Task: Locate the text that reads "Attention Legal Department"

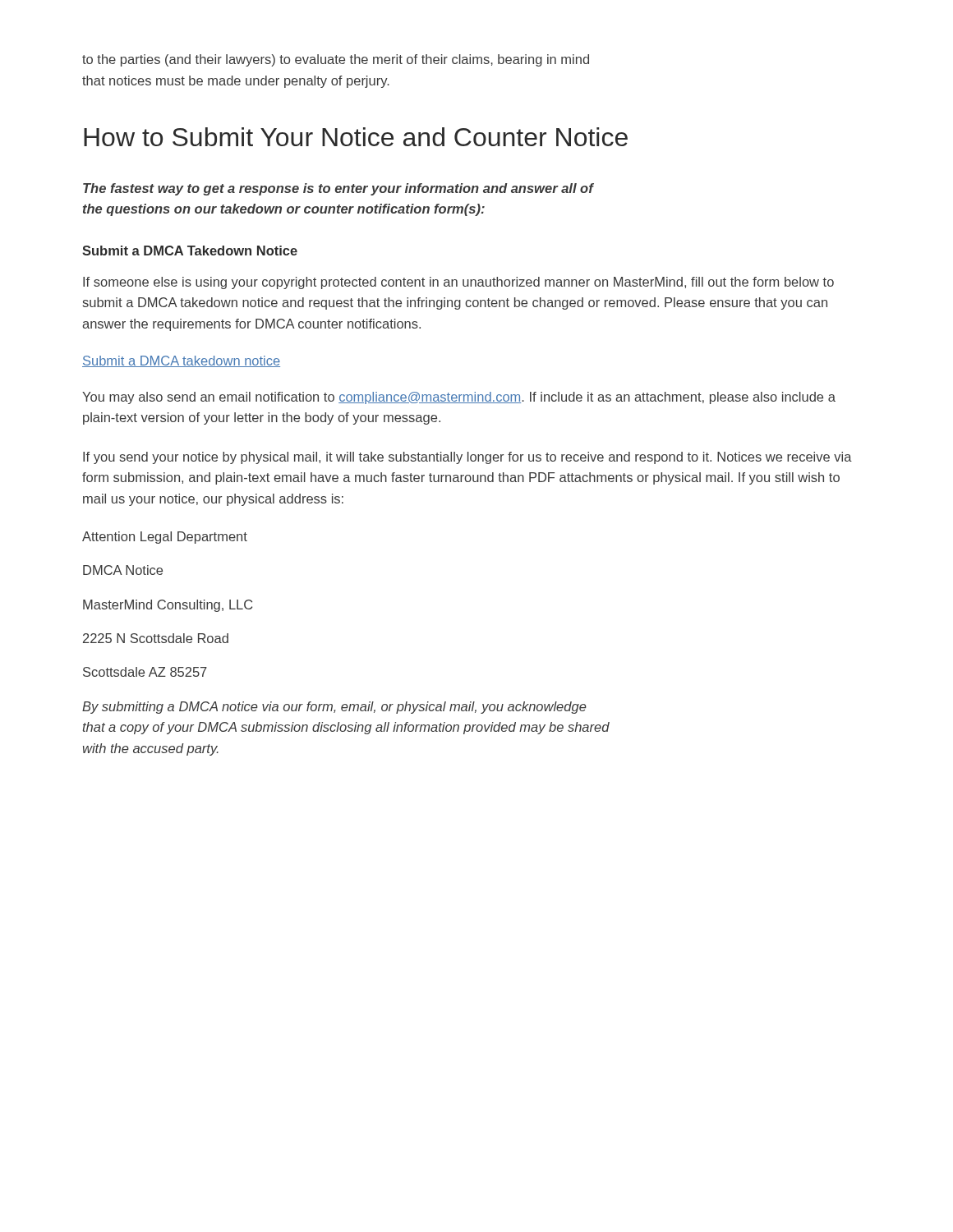Action: 165,537
